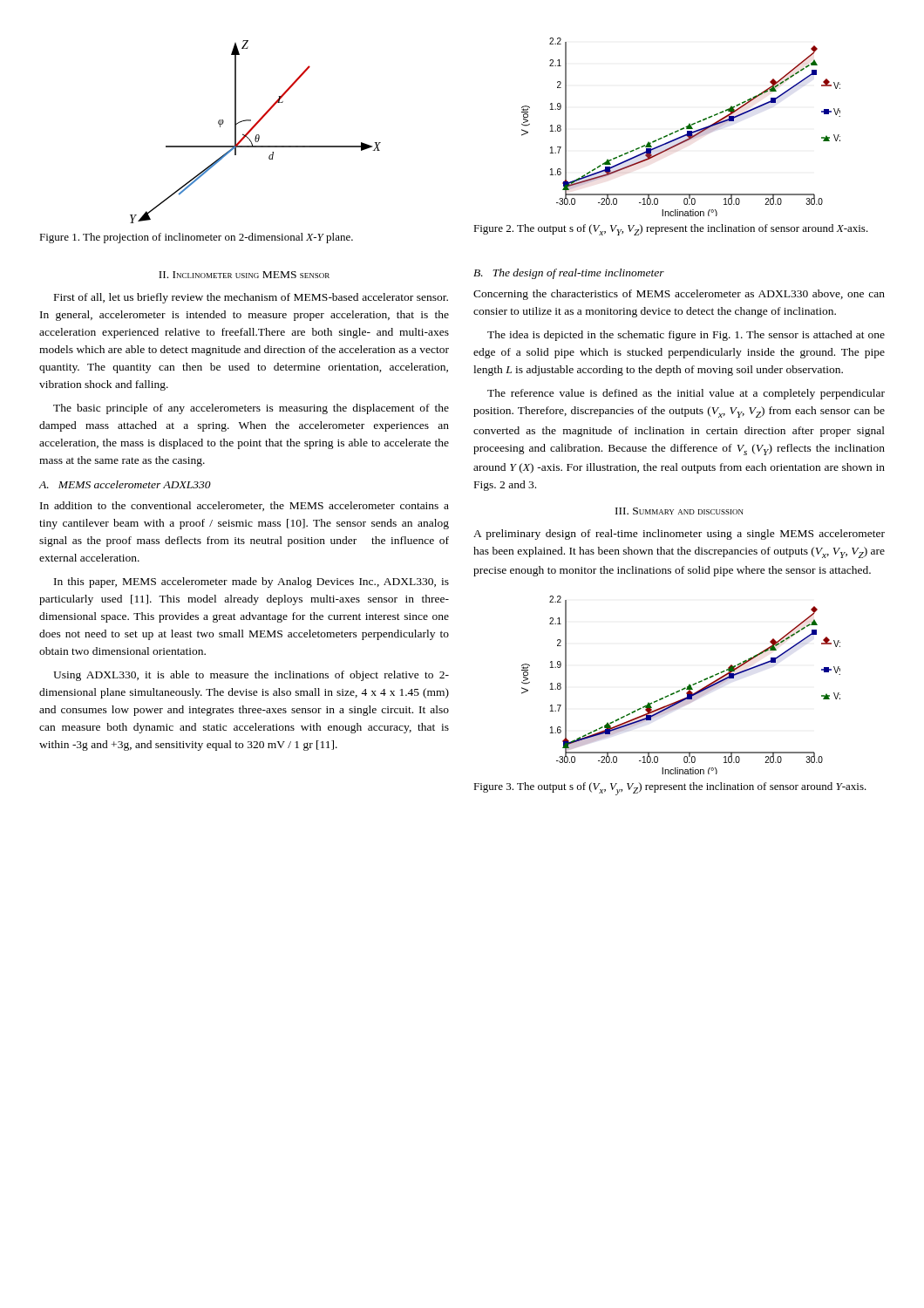Find the caption that says "Figure 2. The output s of"
This screenshot has width=924, height=1308.
[x=671, y=229]
